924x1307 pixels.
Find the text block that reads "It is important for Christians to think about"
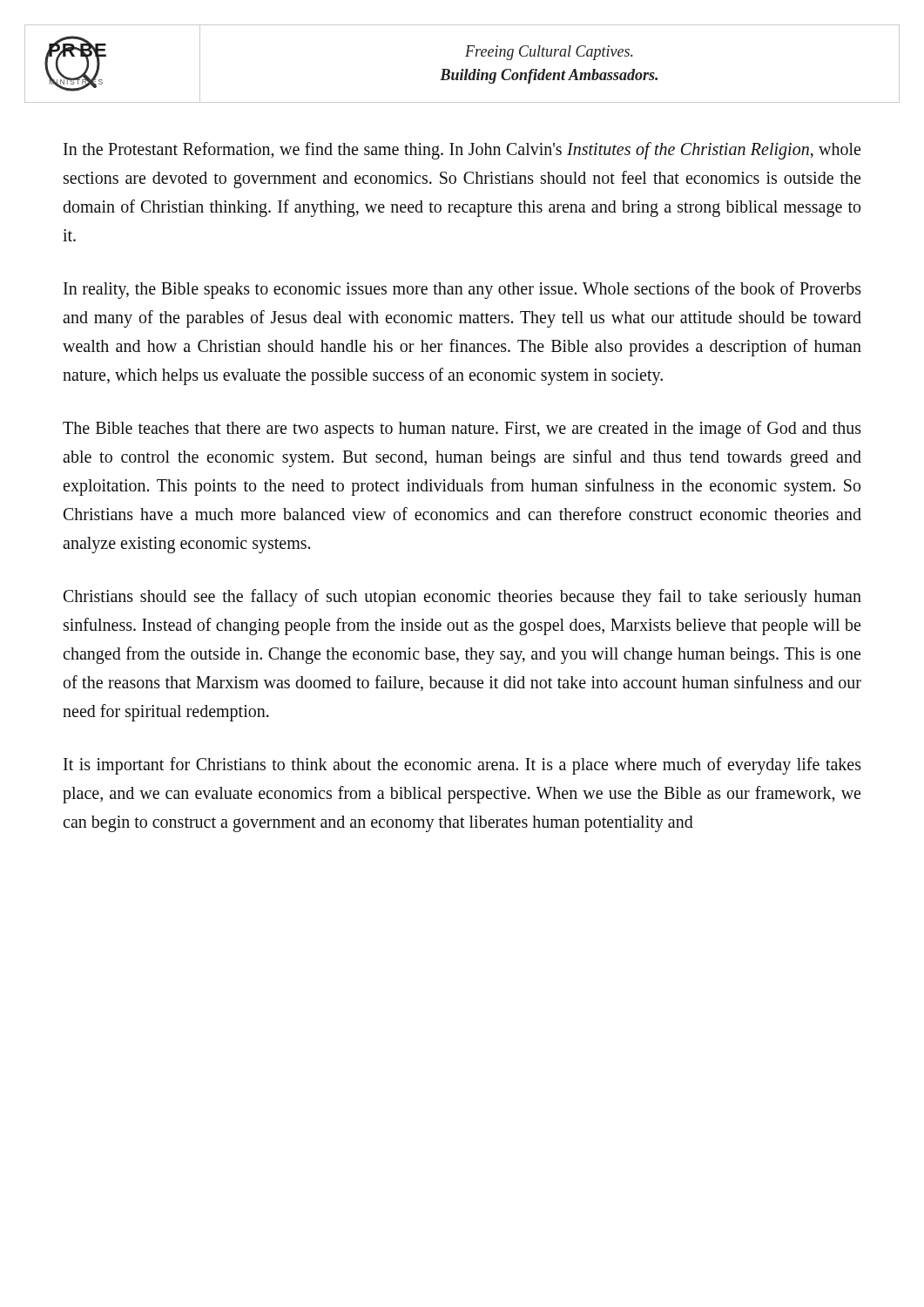(x=462, y=793)
